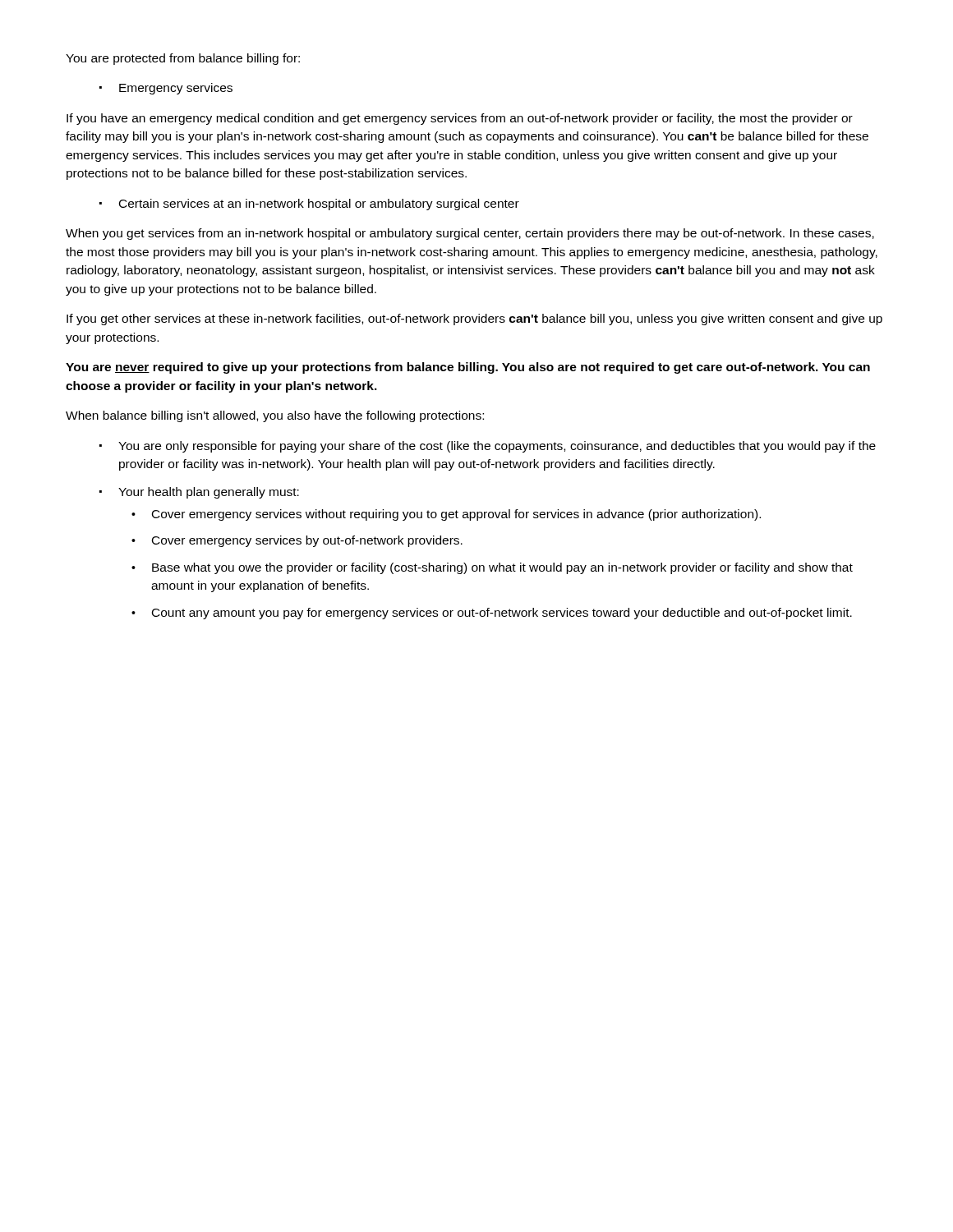Find the element starting "• Cover emergency services without requiring you to"
The image size is (953, 1232).
[509, 514]
